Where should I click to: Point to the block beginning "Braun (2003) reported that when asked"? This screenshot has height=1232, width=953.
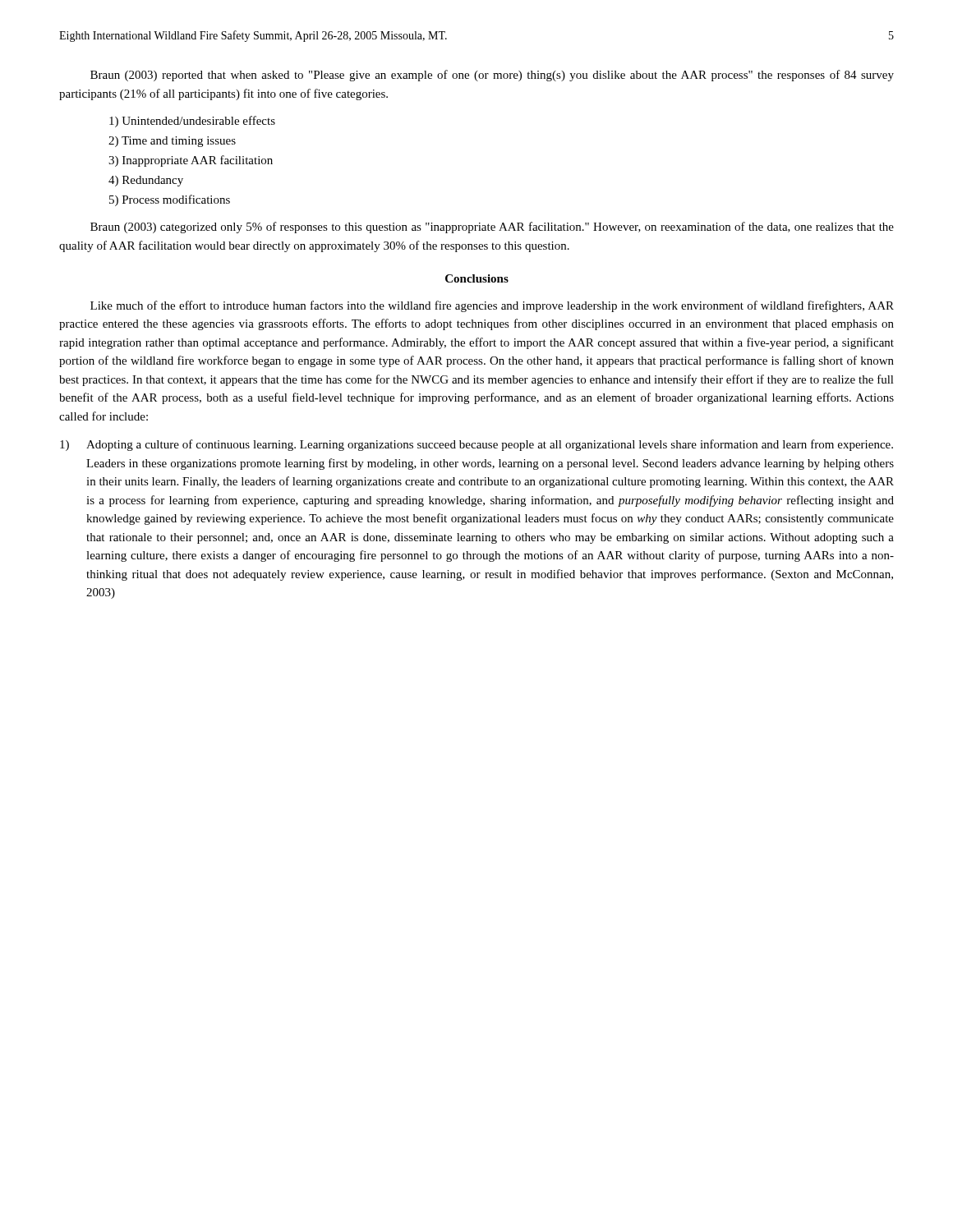point(476,84)
